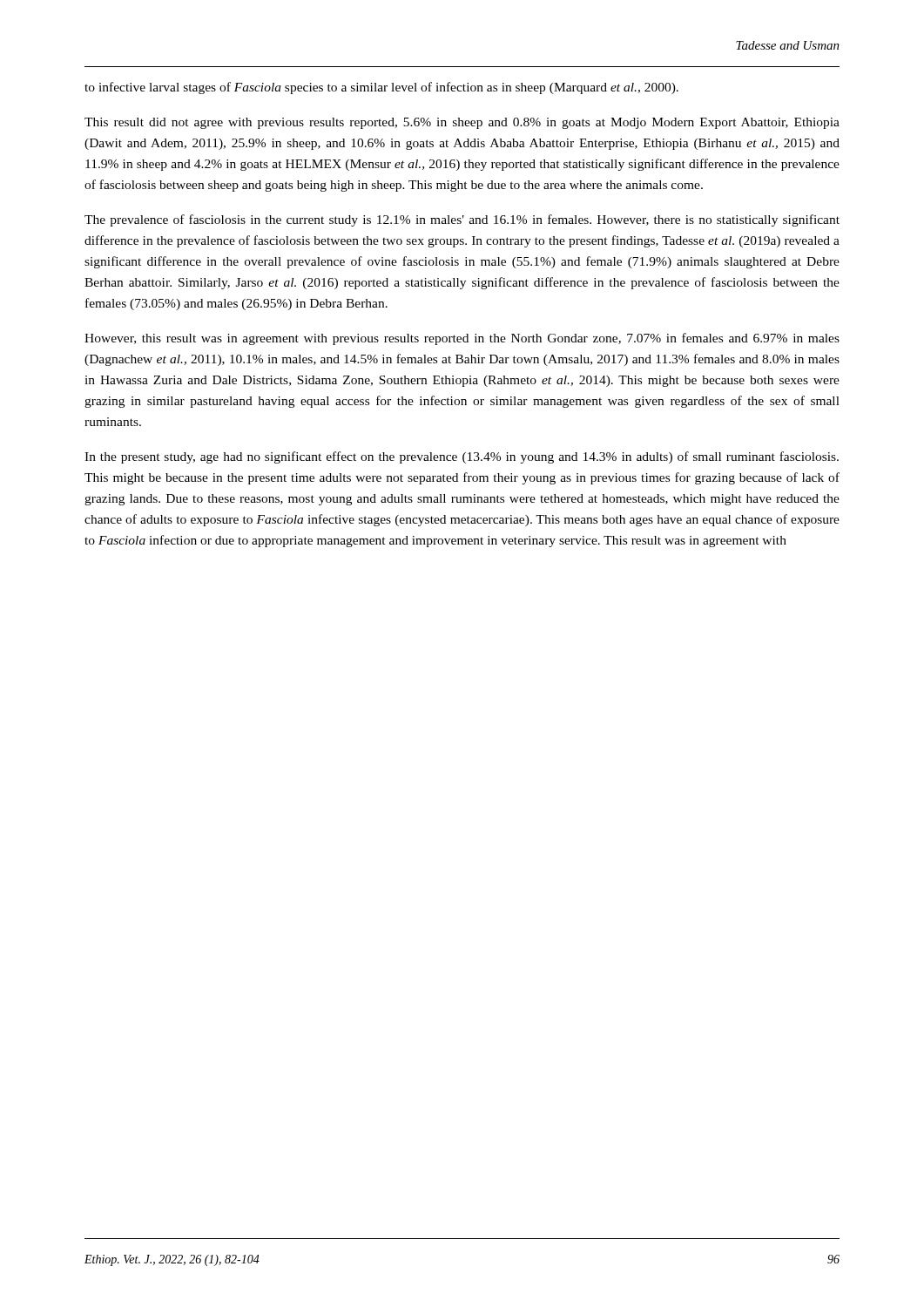Point to the text block starting "to infective larval stages of Fasciola"
Viewport: 924px width, 1307px height.
point(462,87)
